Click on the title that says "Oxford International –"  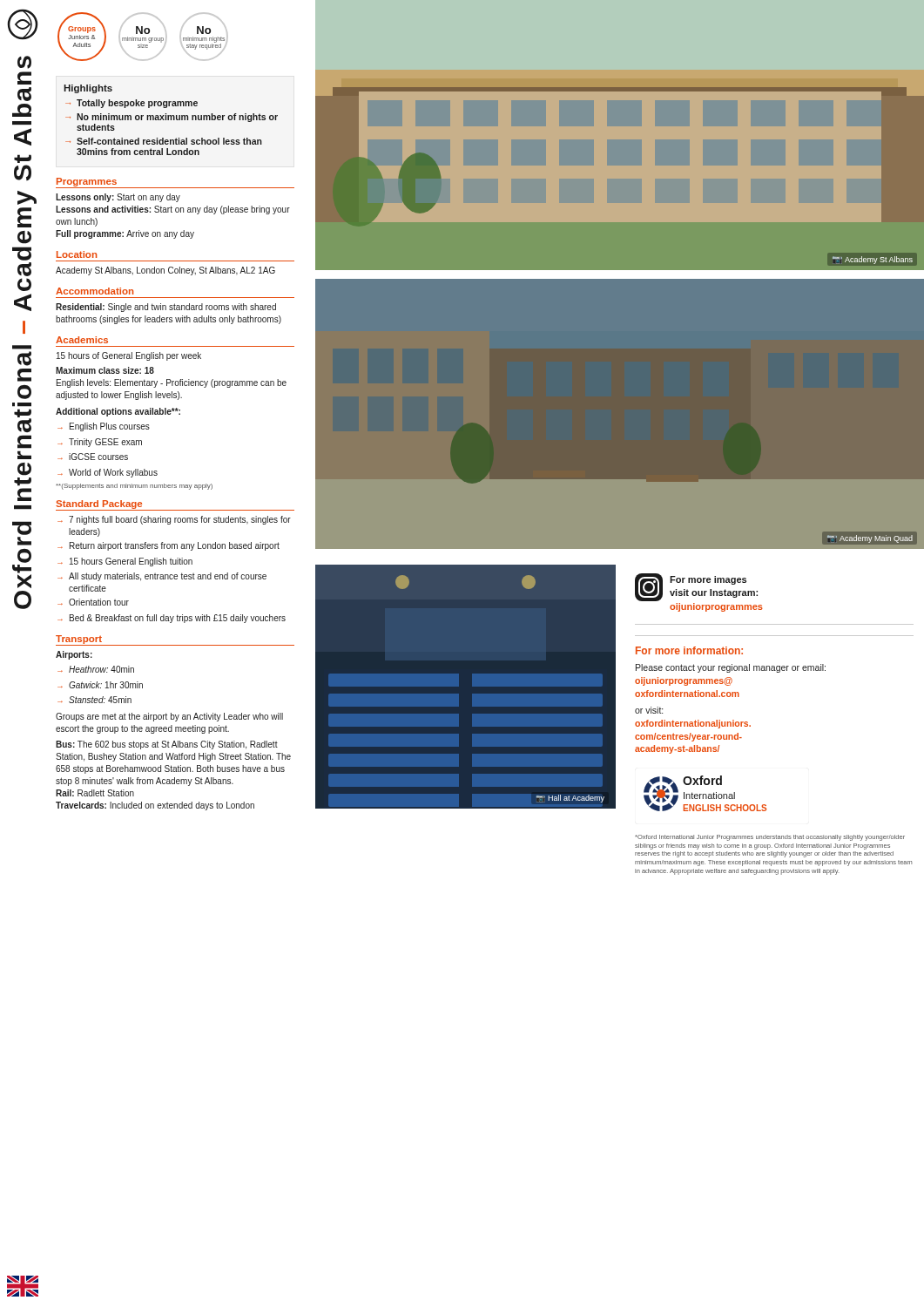tap(22, 332)
